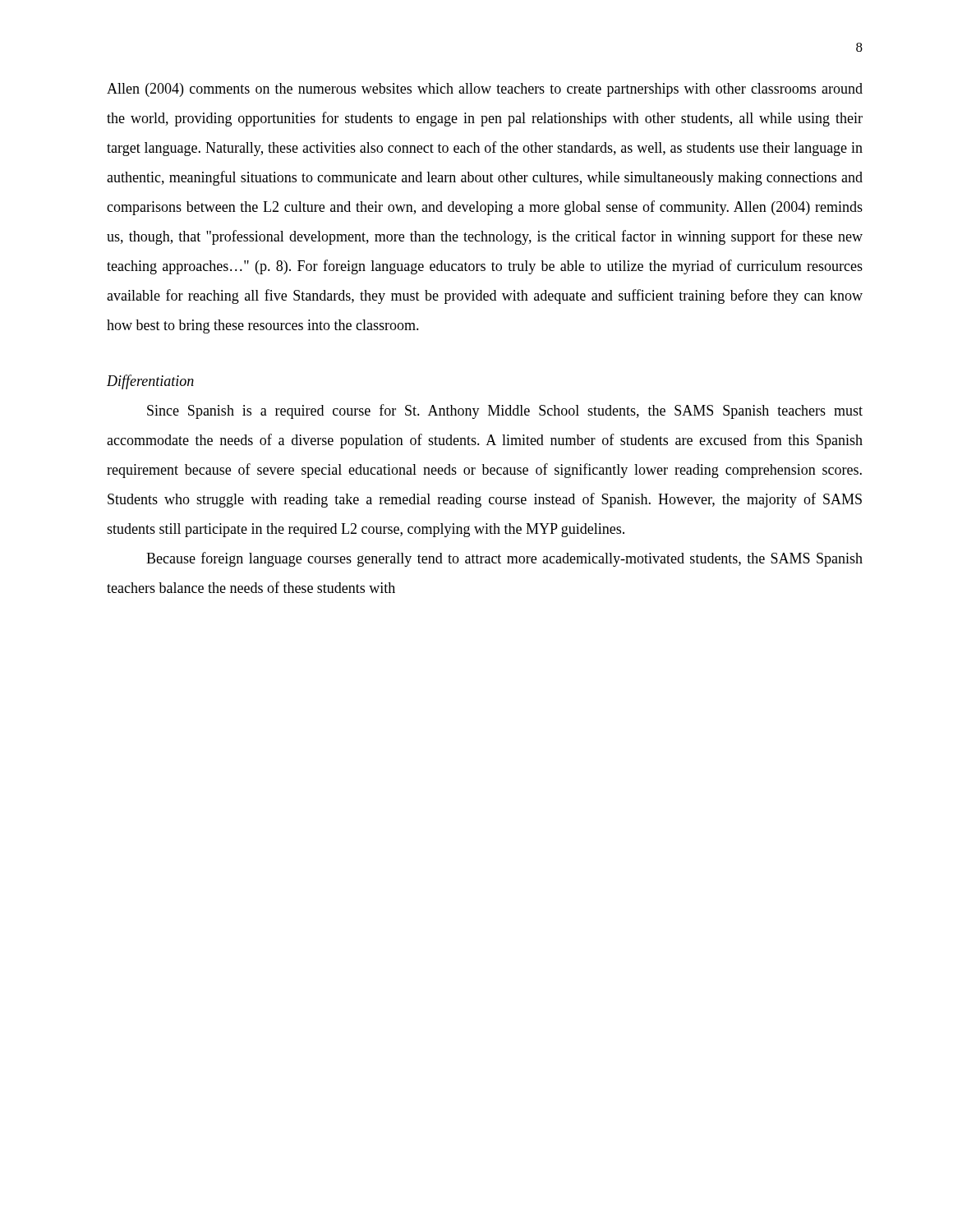Find the block on this page that starts "Since Spanish is a"
Image resolution: width=953 pixels, height=1232 pixels.
pyautogui.click(x=485, y=470)
